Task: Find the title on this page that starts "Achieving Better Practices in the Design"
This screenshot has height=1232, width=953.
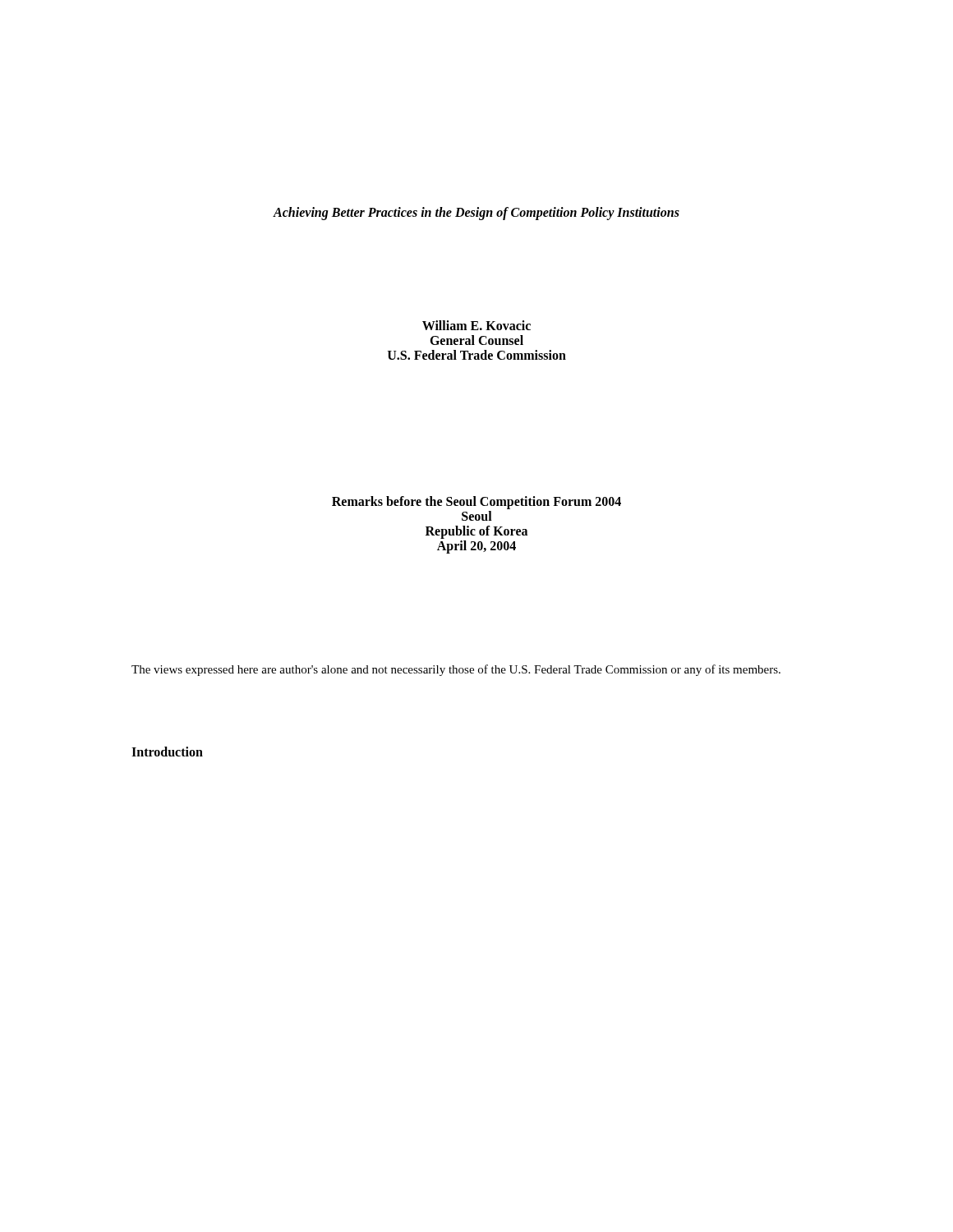Action: tap(476, 212)
